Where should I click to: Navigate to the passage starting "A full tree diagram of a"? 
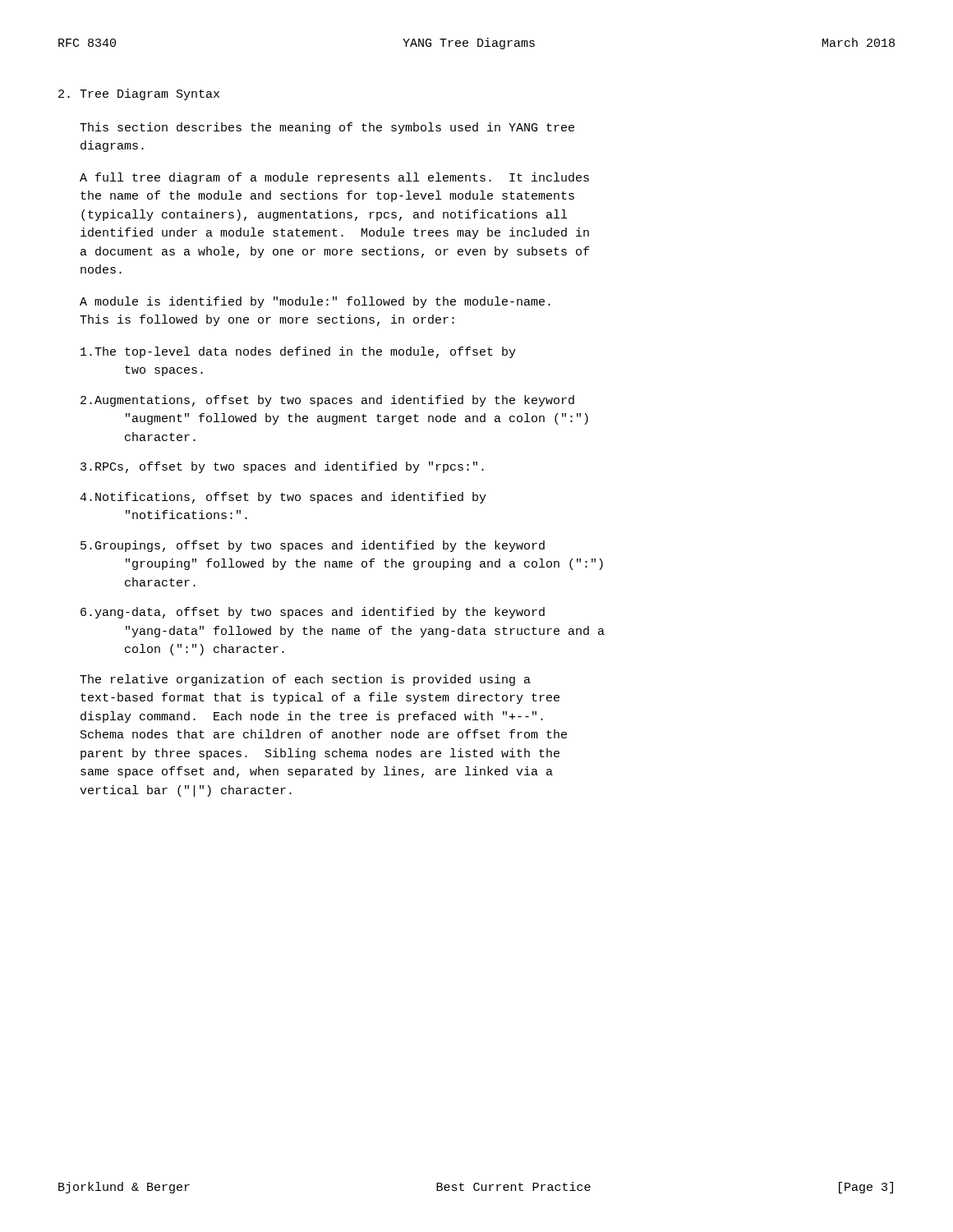(x=324, y=224)
